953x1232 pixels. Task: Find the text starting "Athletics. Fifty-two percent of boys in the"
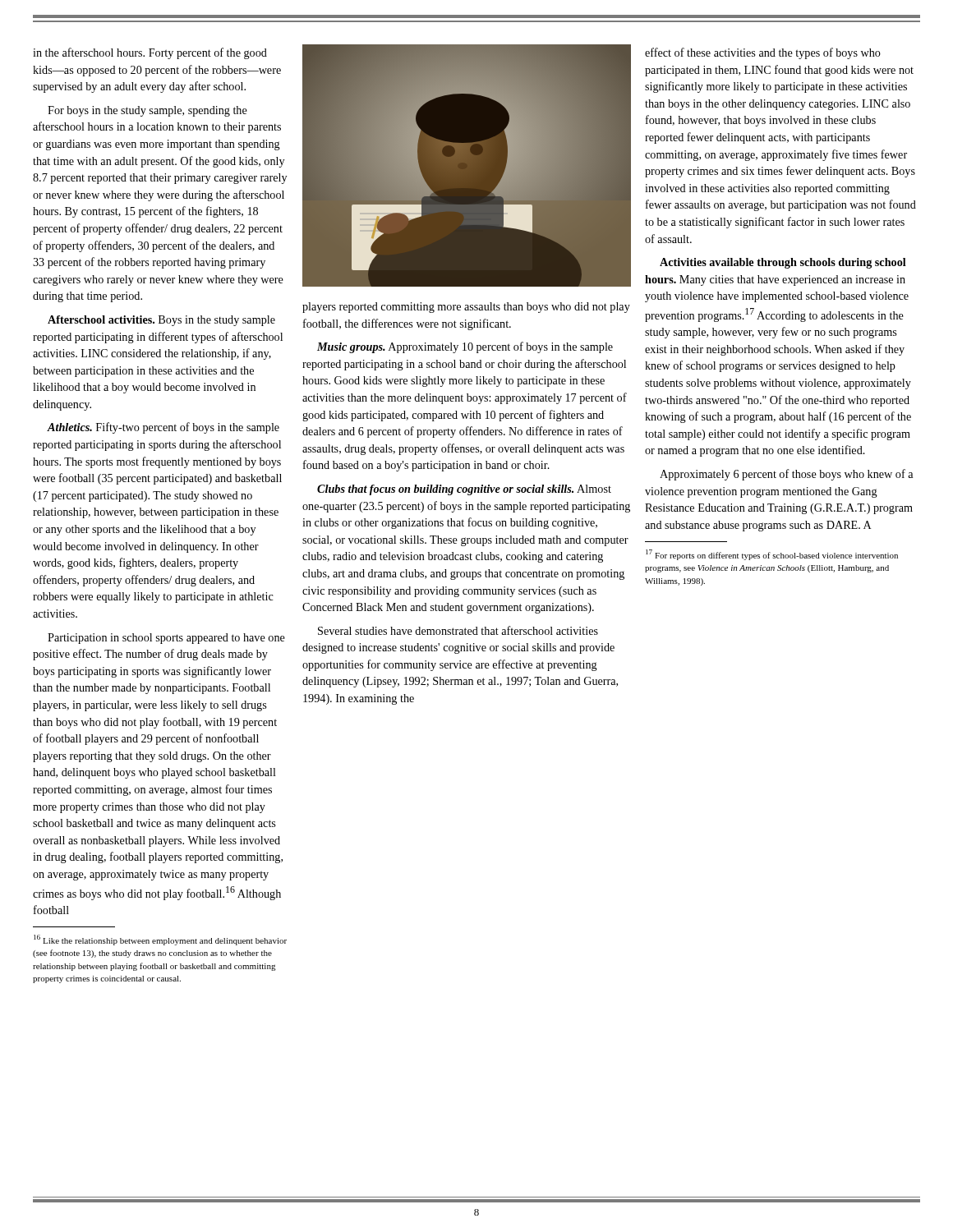160,521
